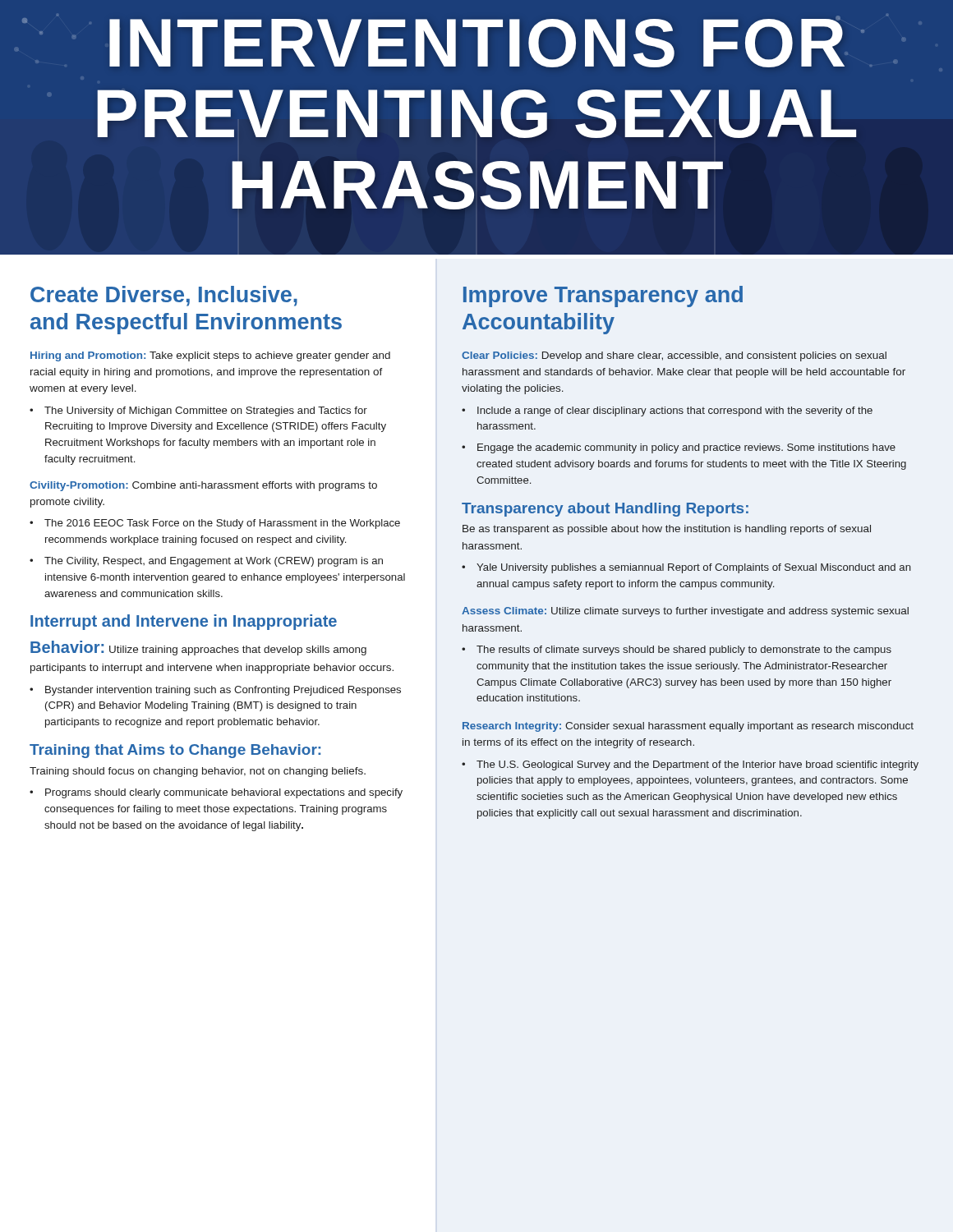Click the passage that begins "• Engage the academic community in policy and"

coord(684,463)
